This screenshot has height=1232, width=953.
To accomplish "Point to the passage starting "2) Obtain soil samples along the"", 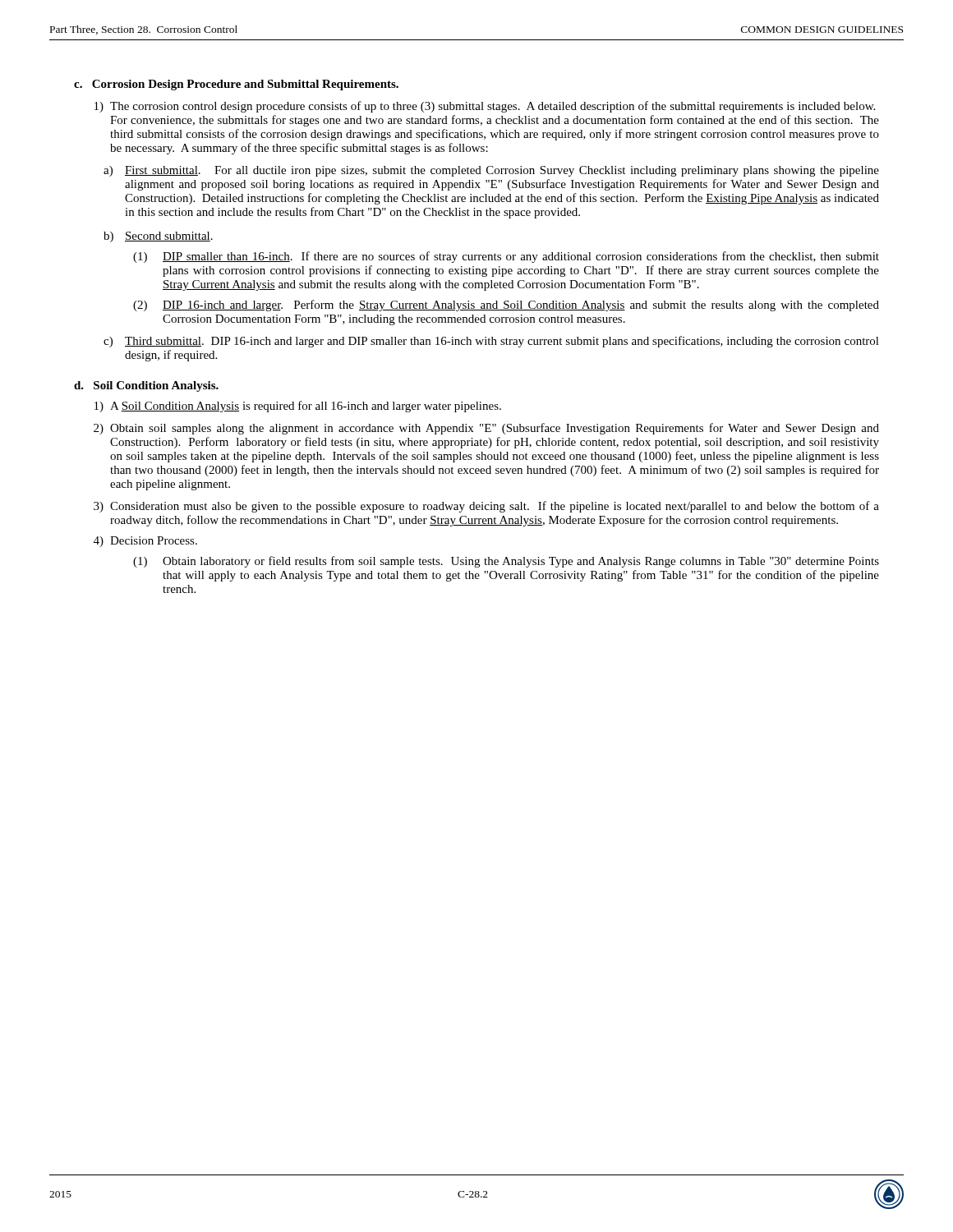I will coord(476,456).
